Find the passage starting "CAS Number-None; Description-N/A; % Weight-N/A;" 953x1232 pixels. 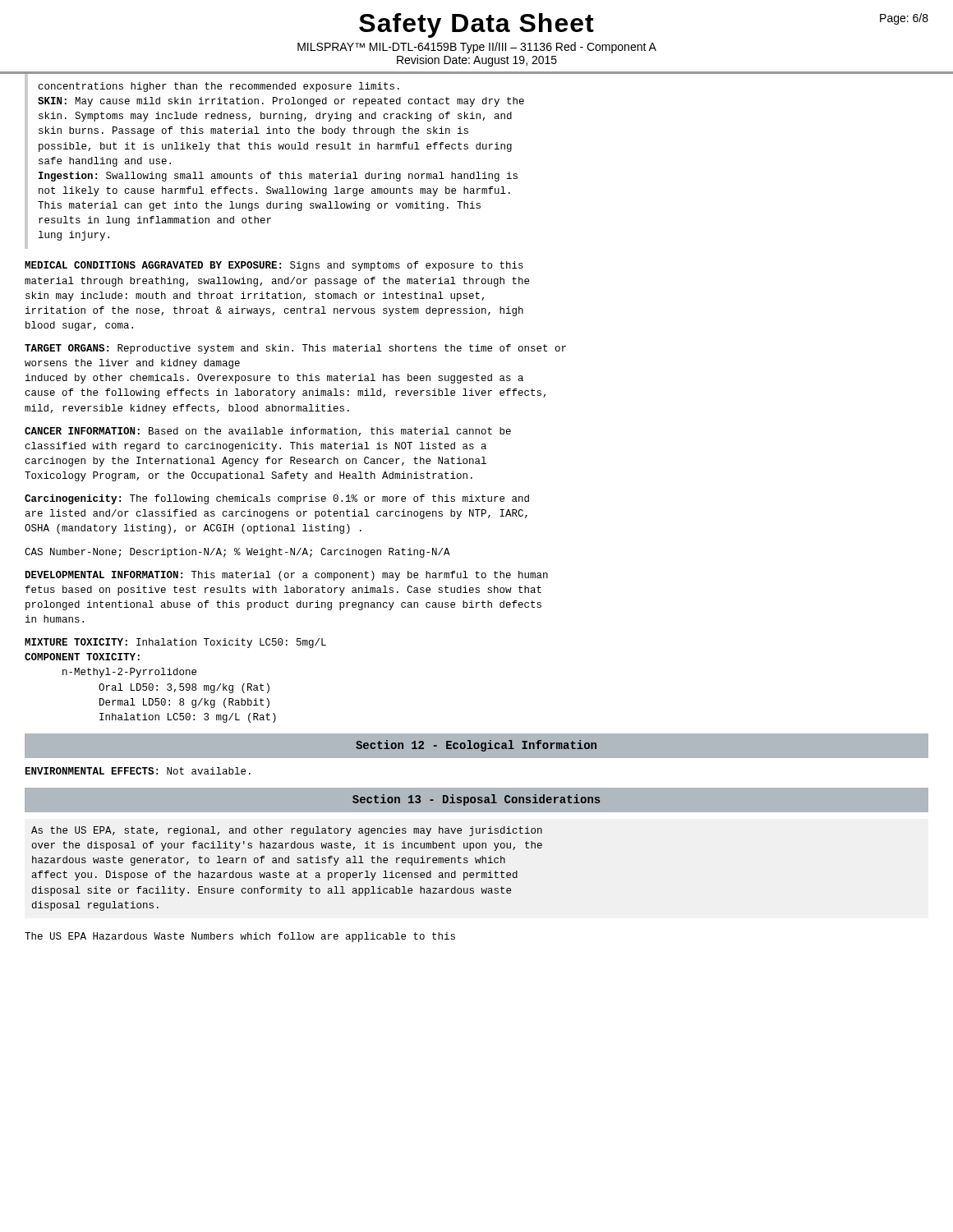[237, 552]
